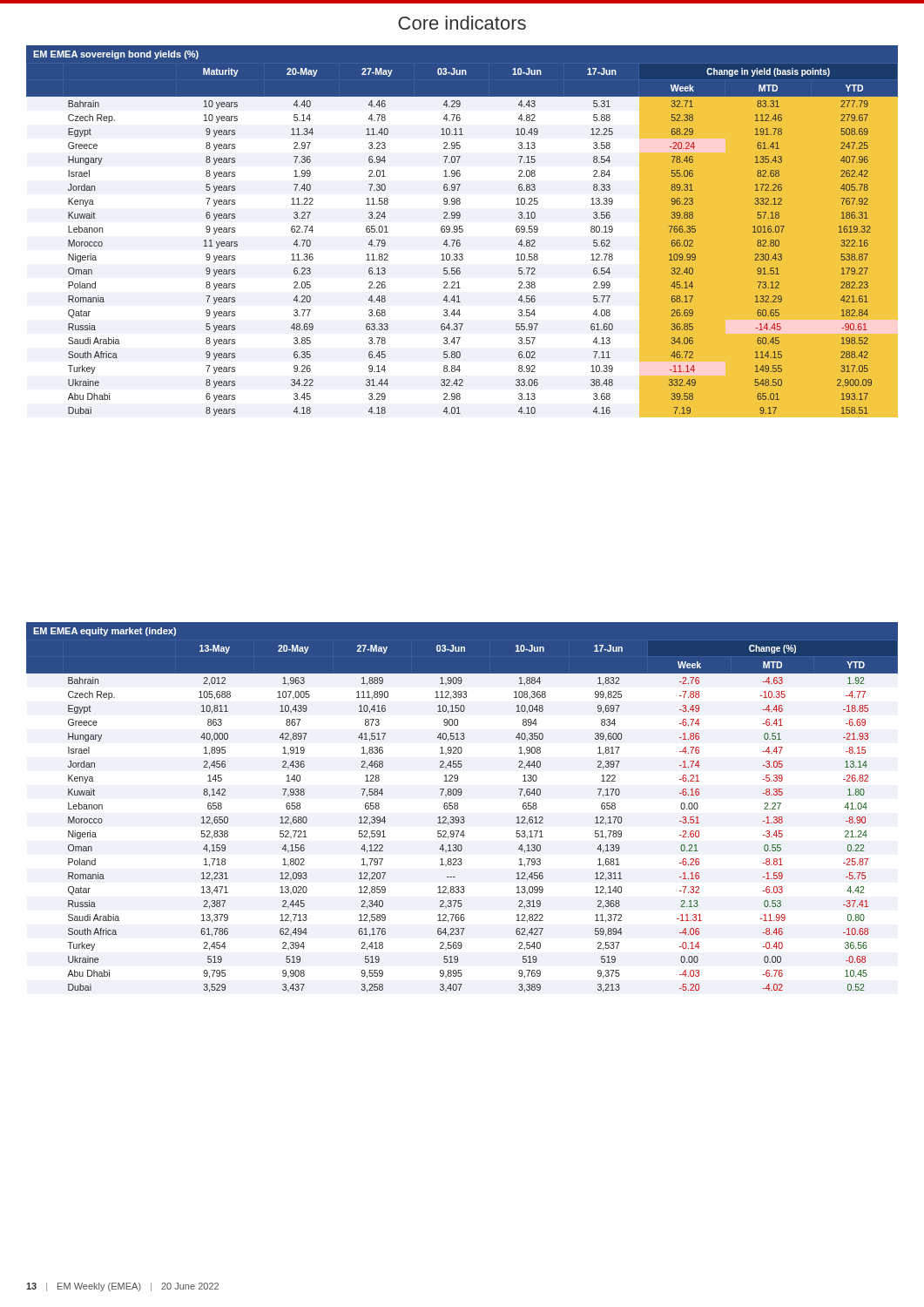Select the section header that reads "EM EMEA equity market (index)"
924x1307 pixels.
point(462,631)
